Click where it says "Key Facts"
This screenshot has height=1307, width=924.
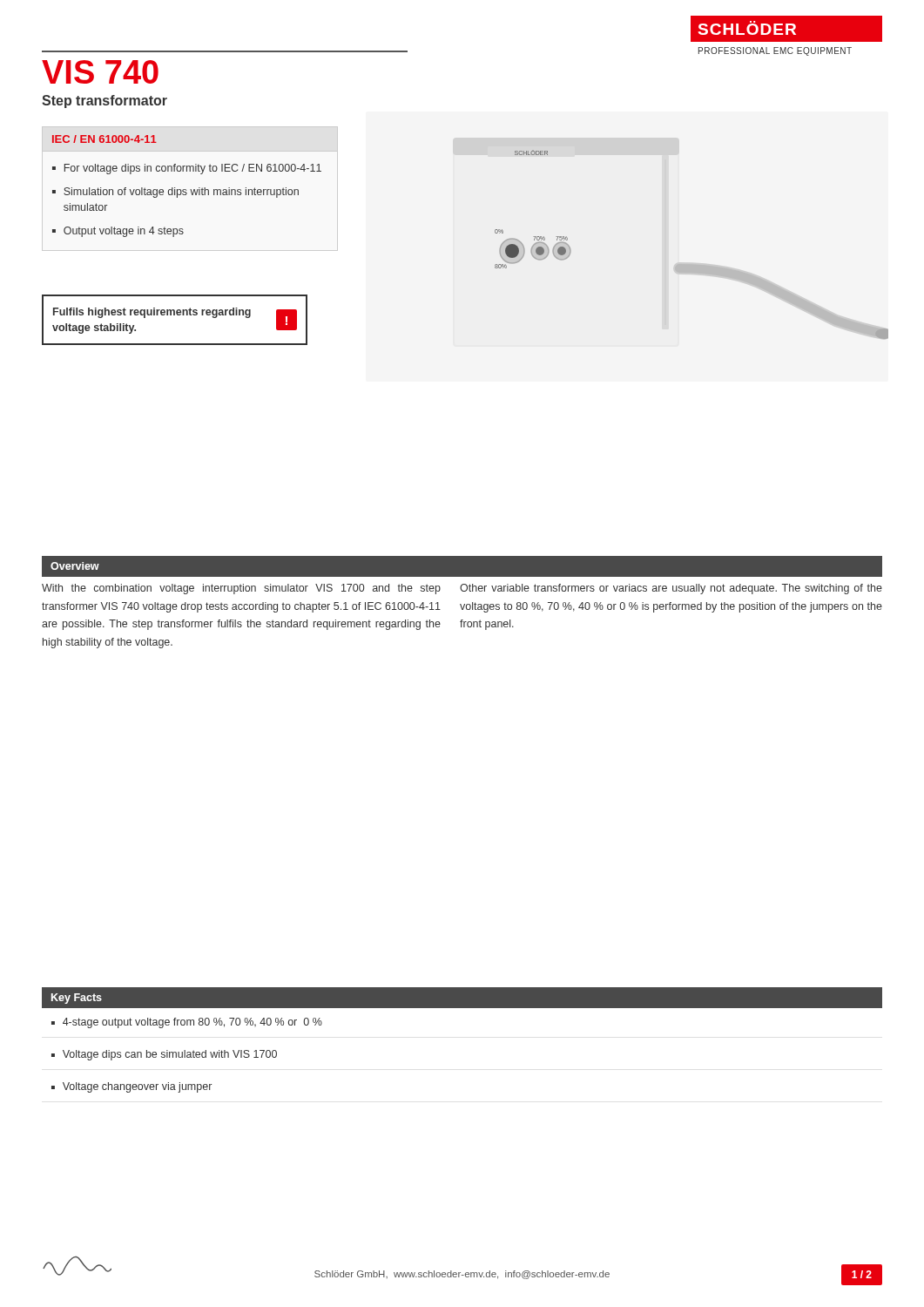pos(76,998)
